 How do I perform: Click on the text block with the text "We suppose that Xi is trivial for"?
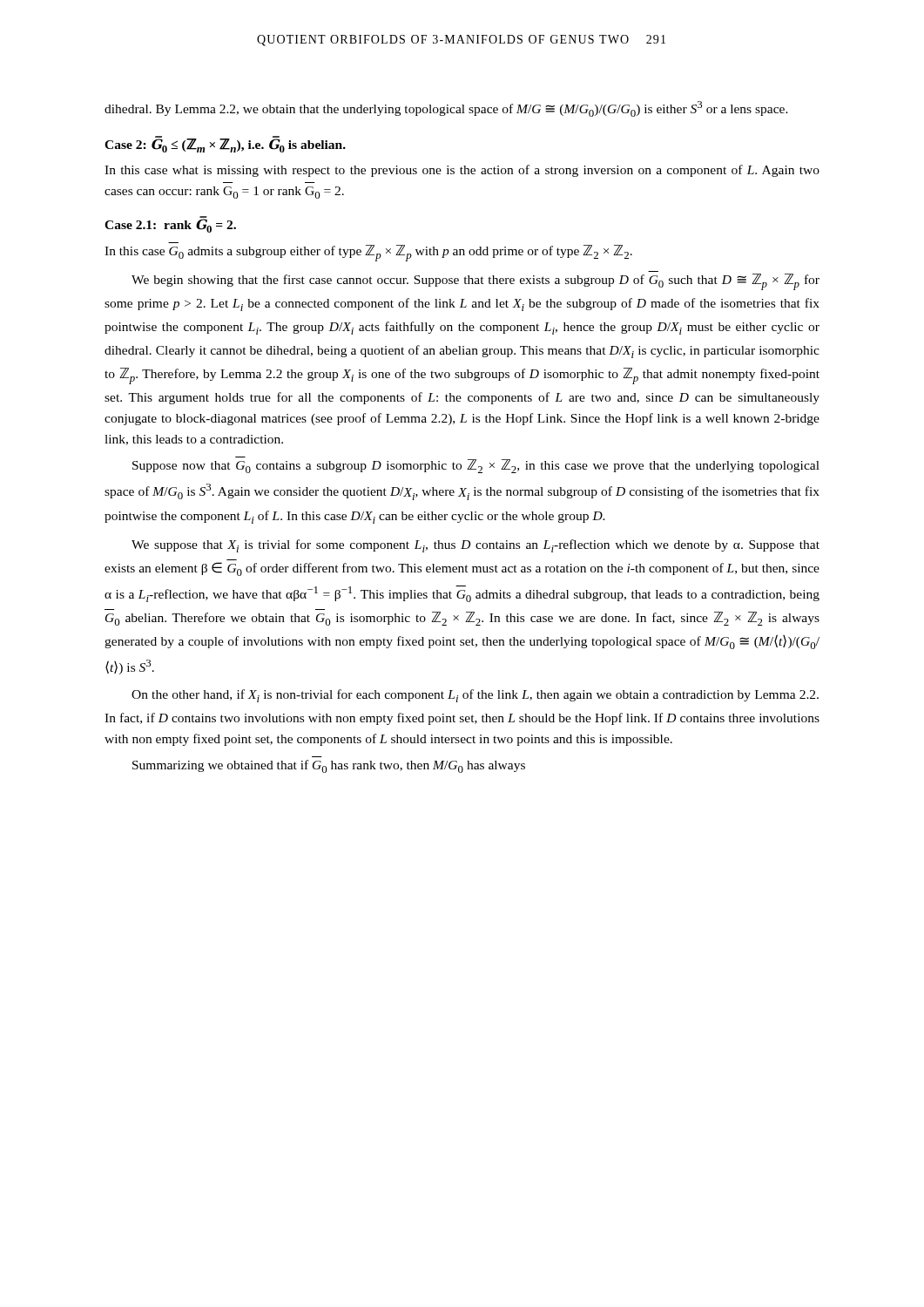point(462,606)
